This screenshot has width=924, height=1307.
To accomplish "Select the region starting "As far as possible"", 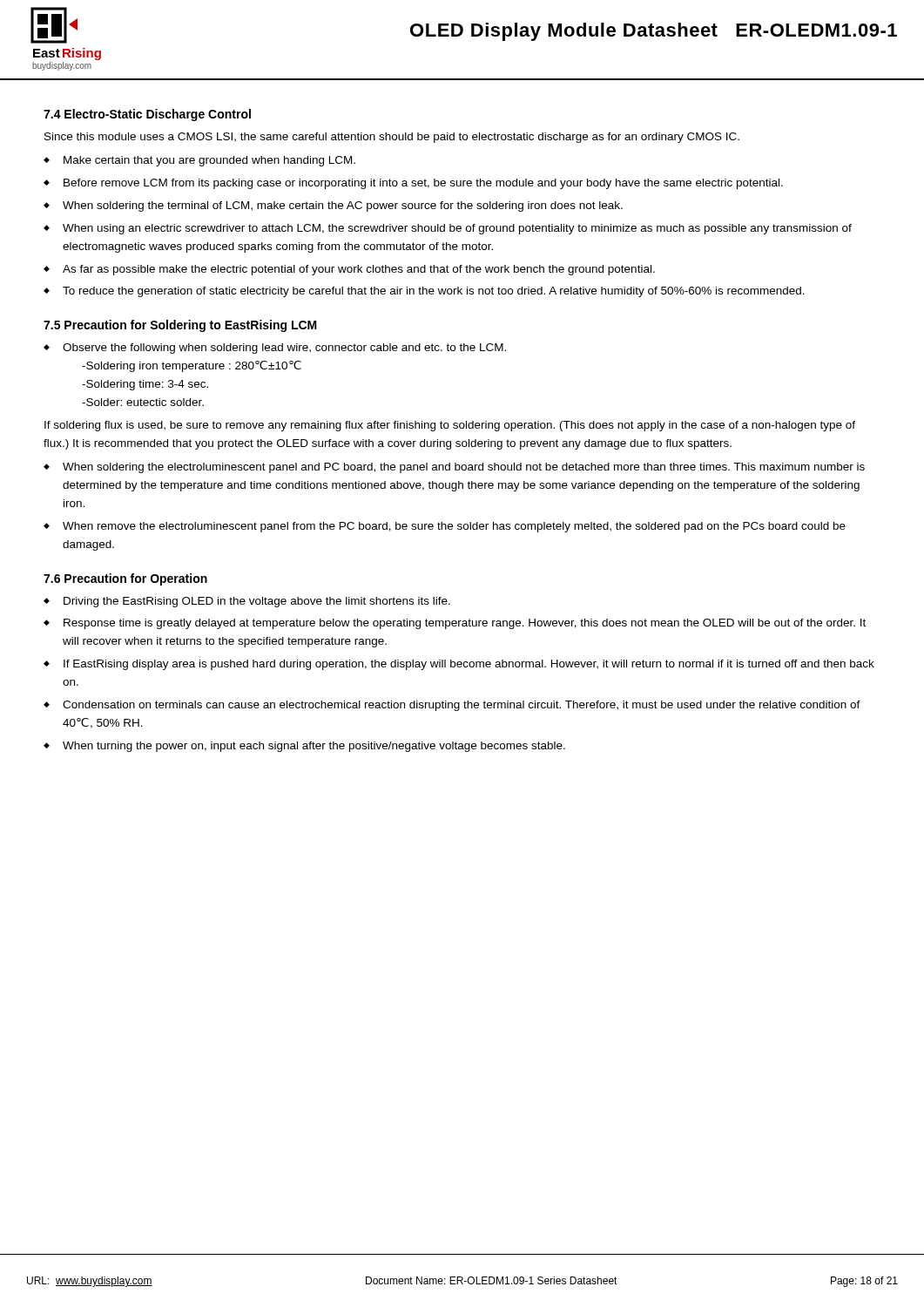I will click(x=359, y=268).
